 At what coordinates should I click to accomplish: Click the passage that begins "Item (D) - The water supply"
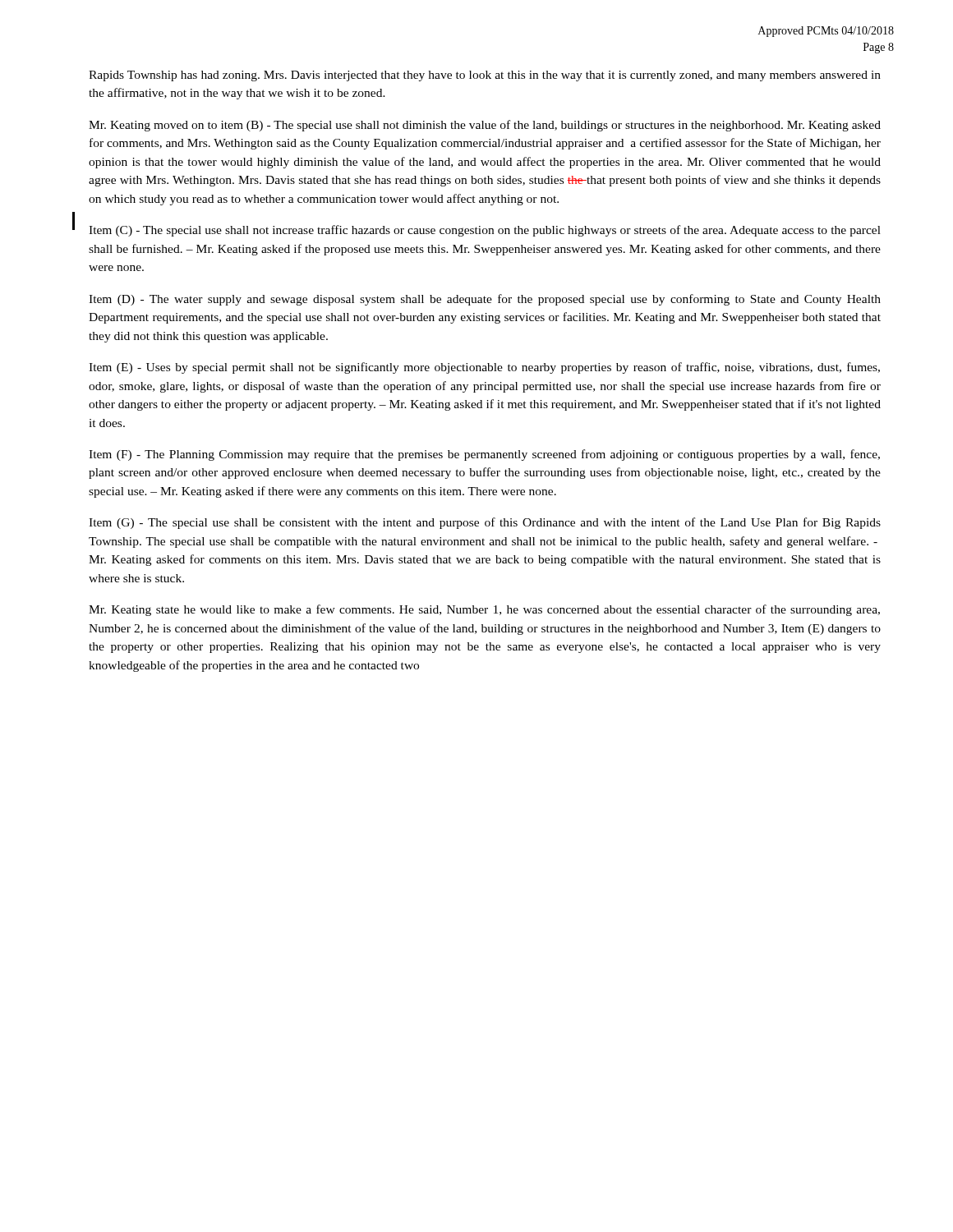pos(485,317)
